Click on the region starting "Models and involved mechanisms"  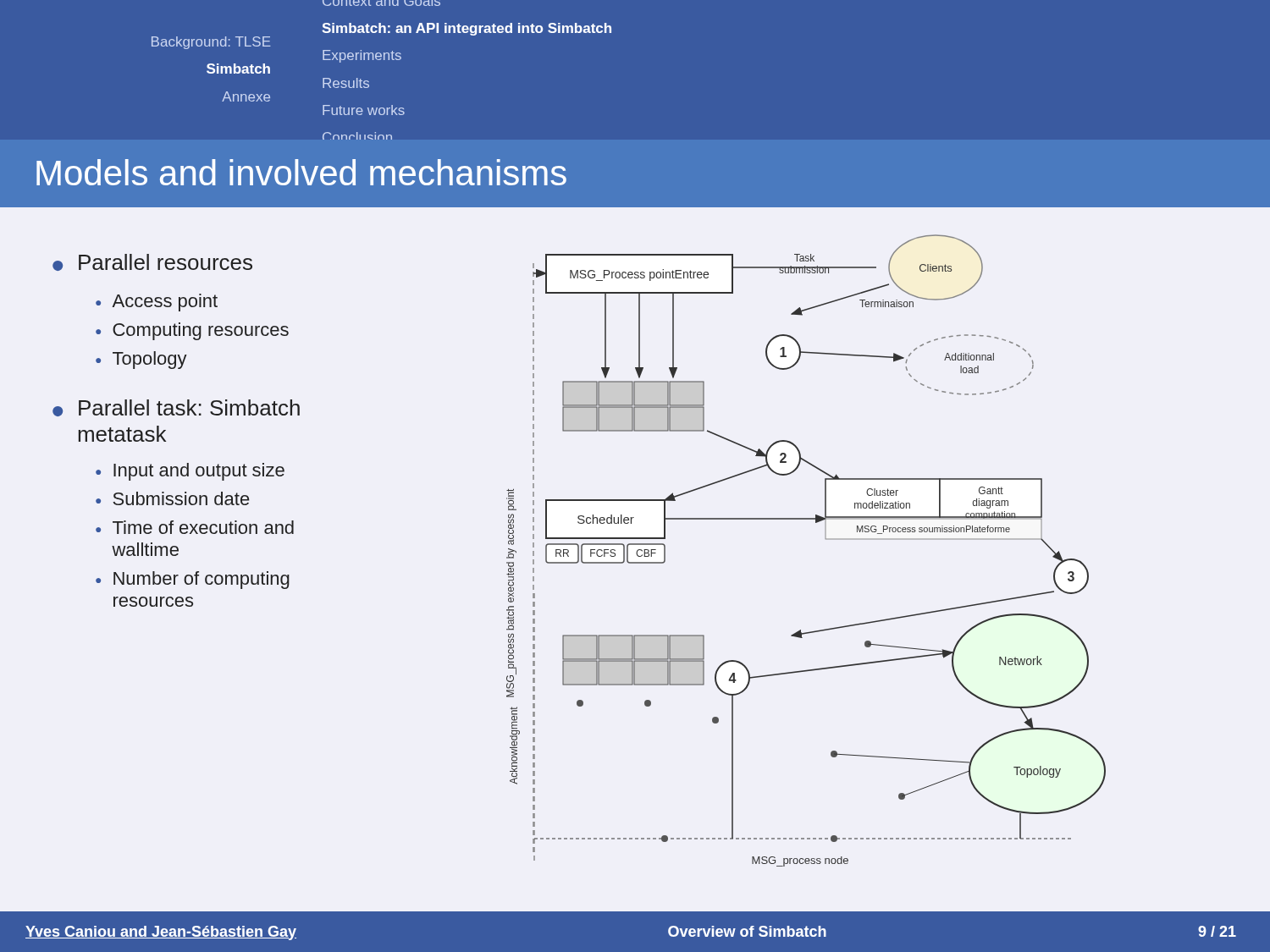(x=301, y=174)
